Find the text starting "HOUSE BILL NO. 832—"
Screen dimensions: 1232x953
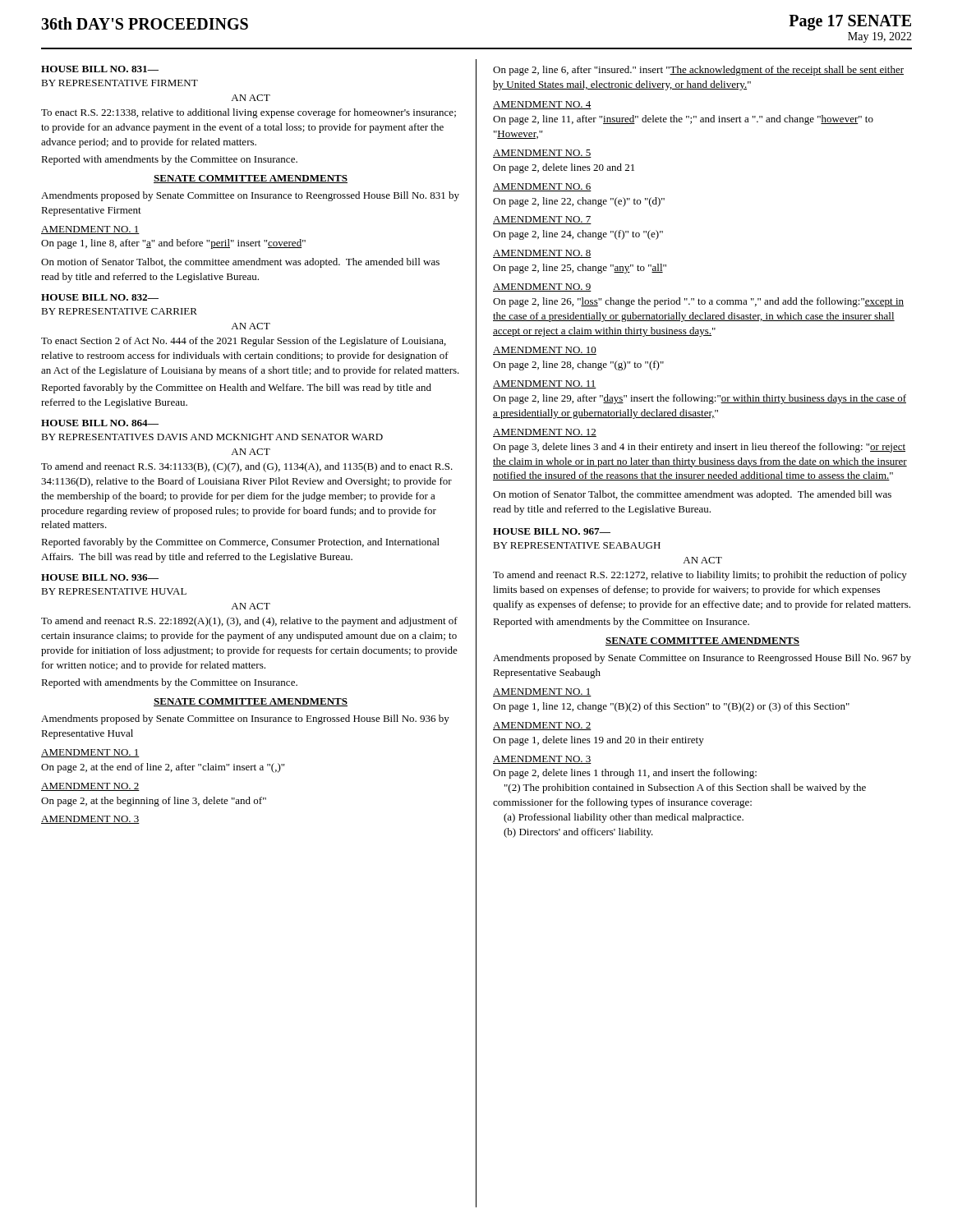(x=100, y=297)
